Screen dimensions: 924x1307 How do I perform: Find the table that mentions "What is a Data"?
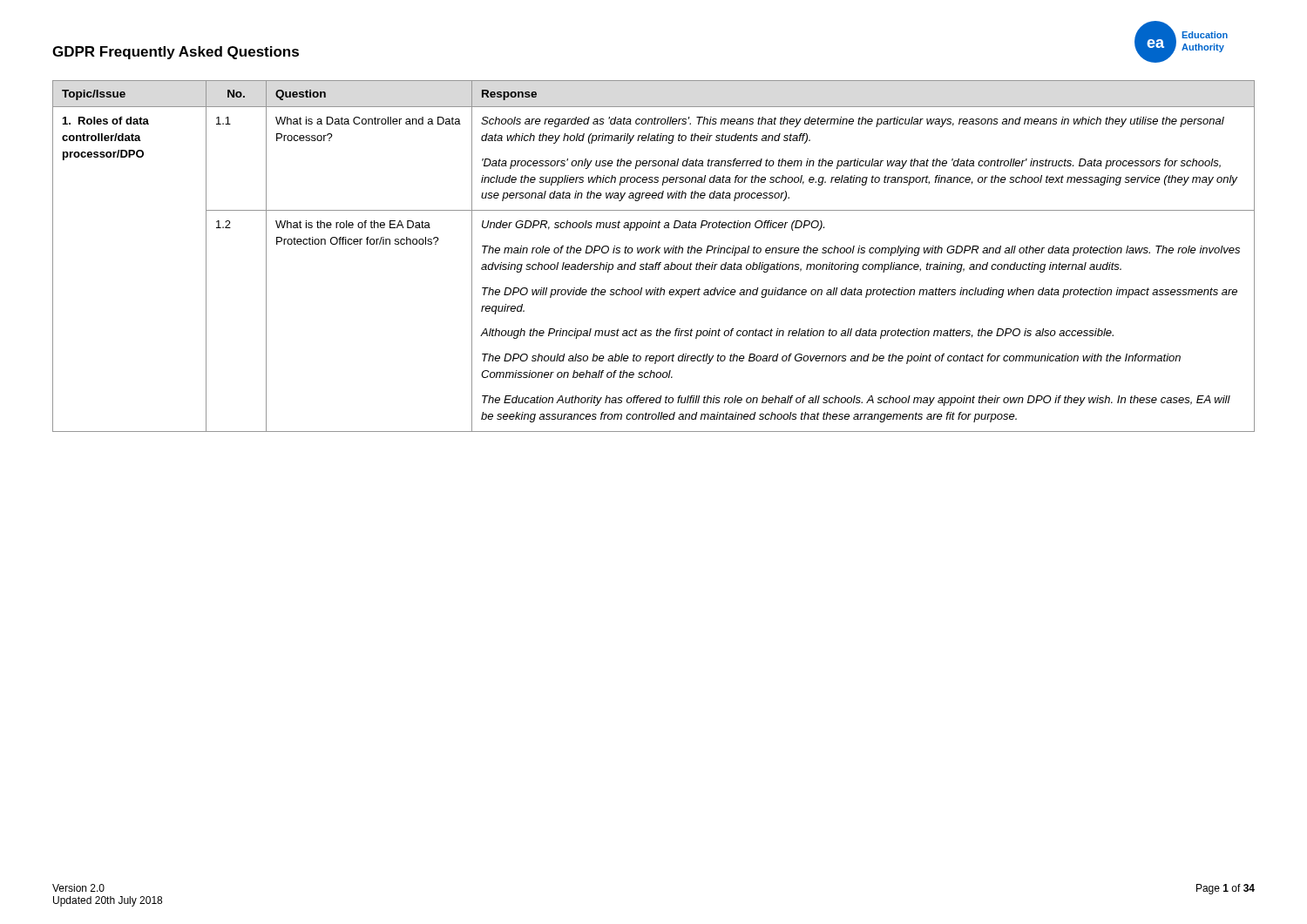(654, 256)
